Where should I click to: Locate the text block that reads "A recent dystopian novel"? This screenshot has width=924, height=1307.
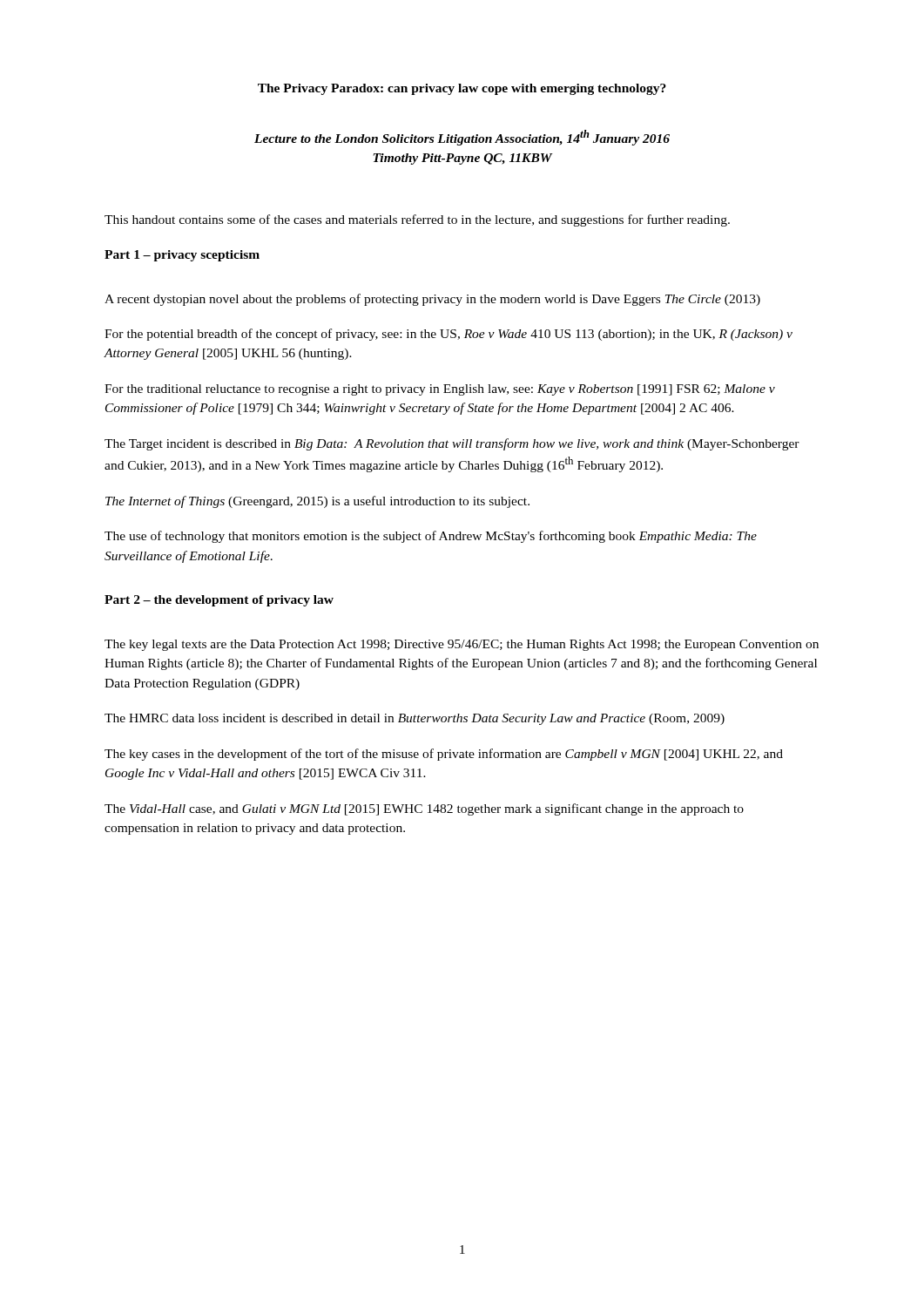click(432, 298)
